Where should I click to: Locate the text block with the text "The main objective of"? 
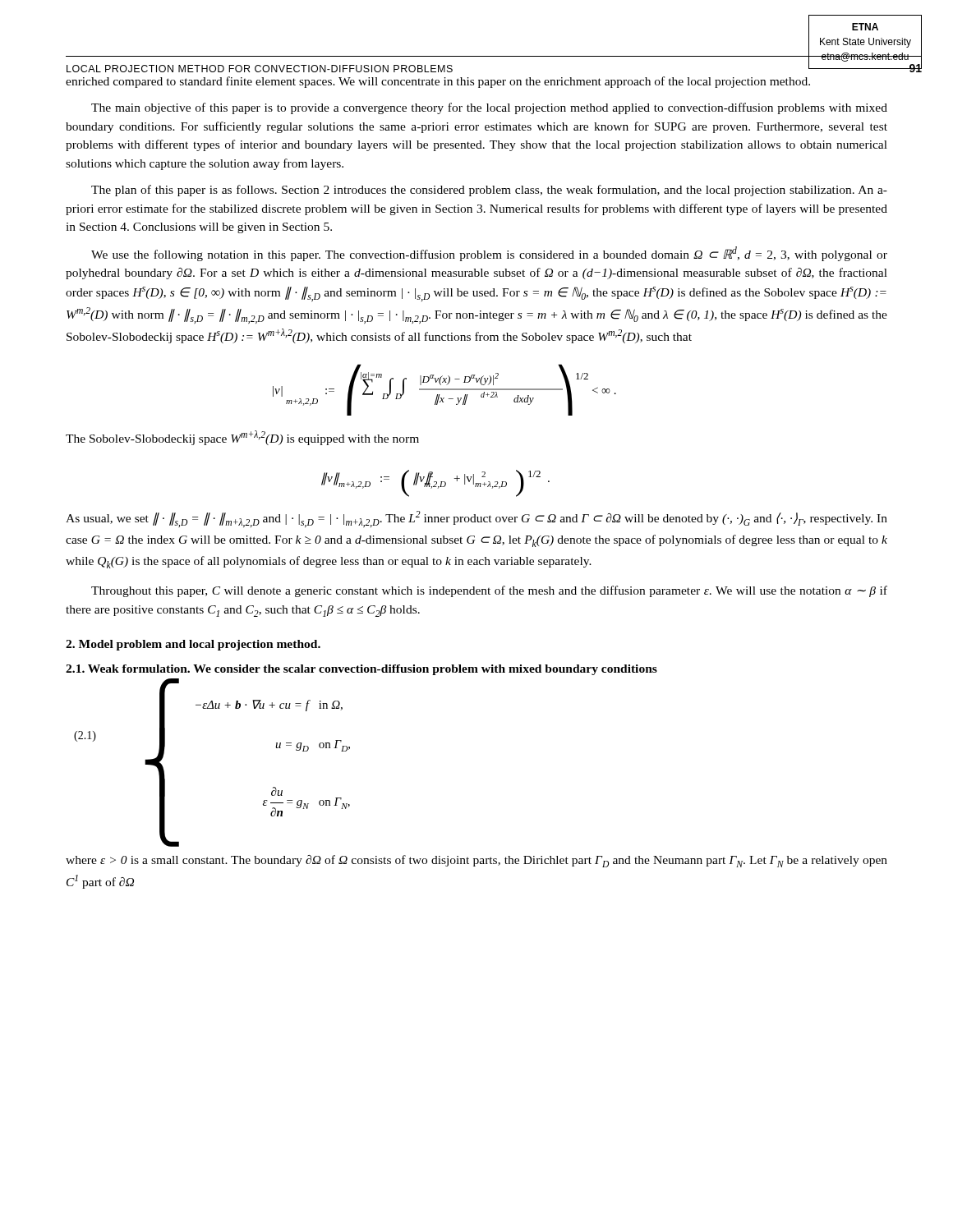(476, 135)
